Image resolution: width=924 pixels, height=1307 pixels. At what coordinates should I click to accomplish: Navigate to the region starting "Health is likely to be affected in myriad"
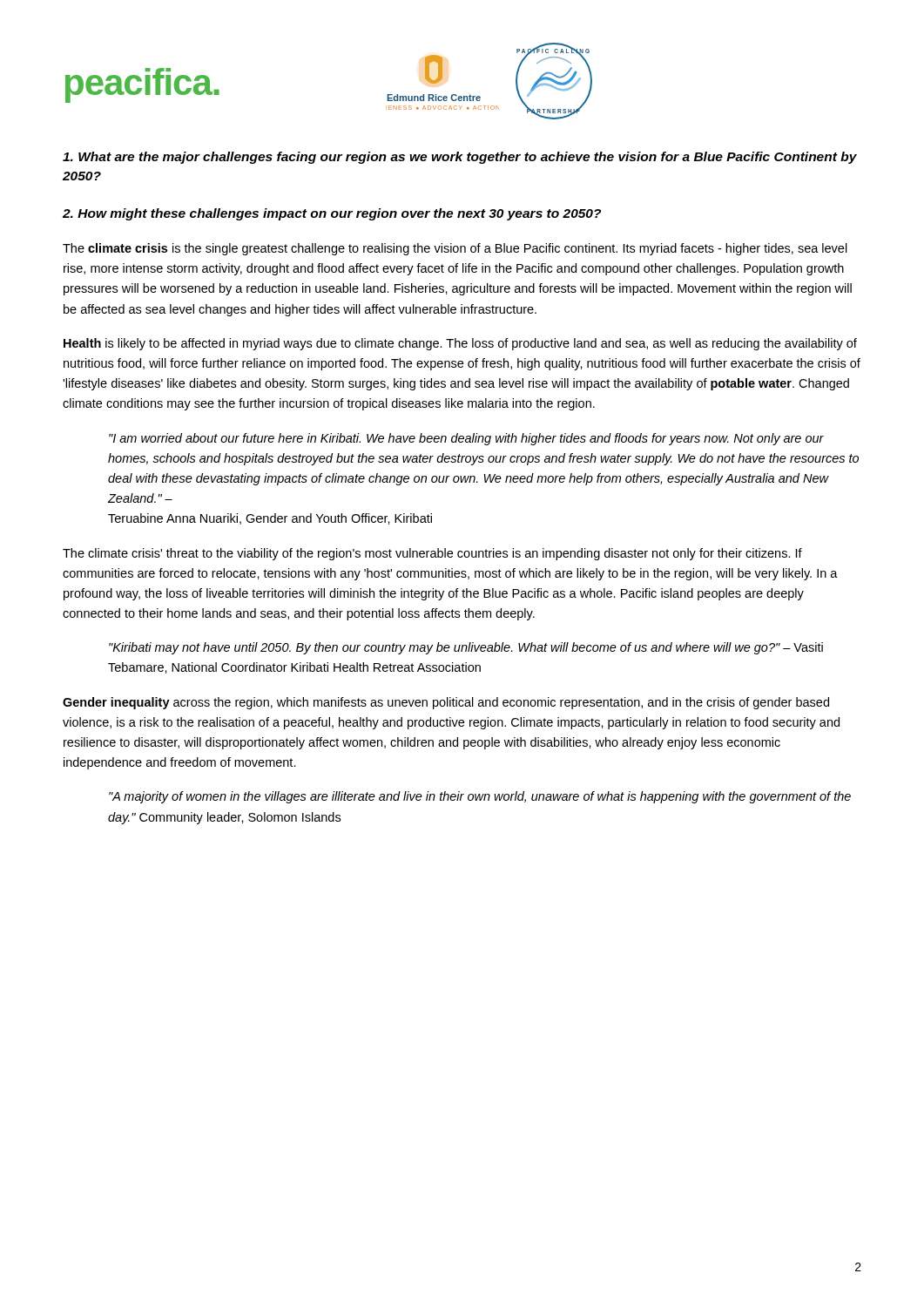pyautogui.click(x=462, y=373)
